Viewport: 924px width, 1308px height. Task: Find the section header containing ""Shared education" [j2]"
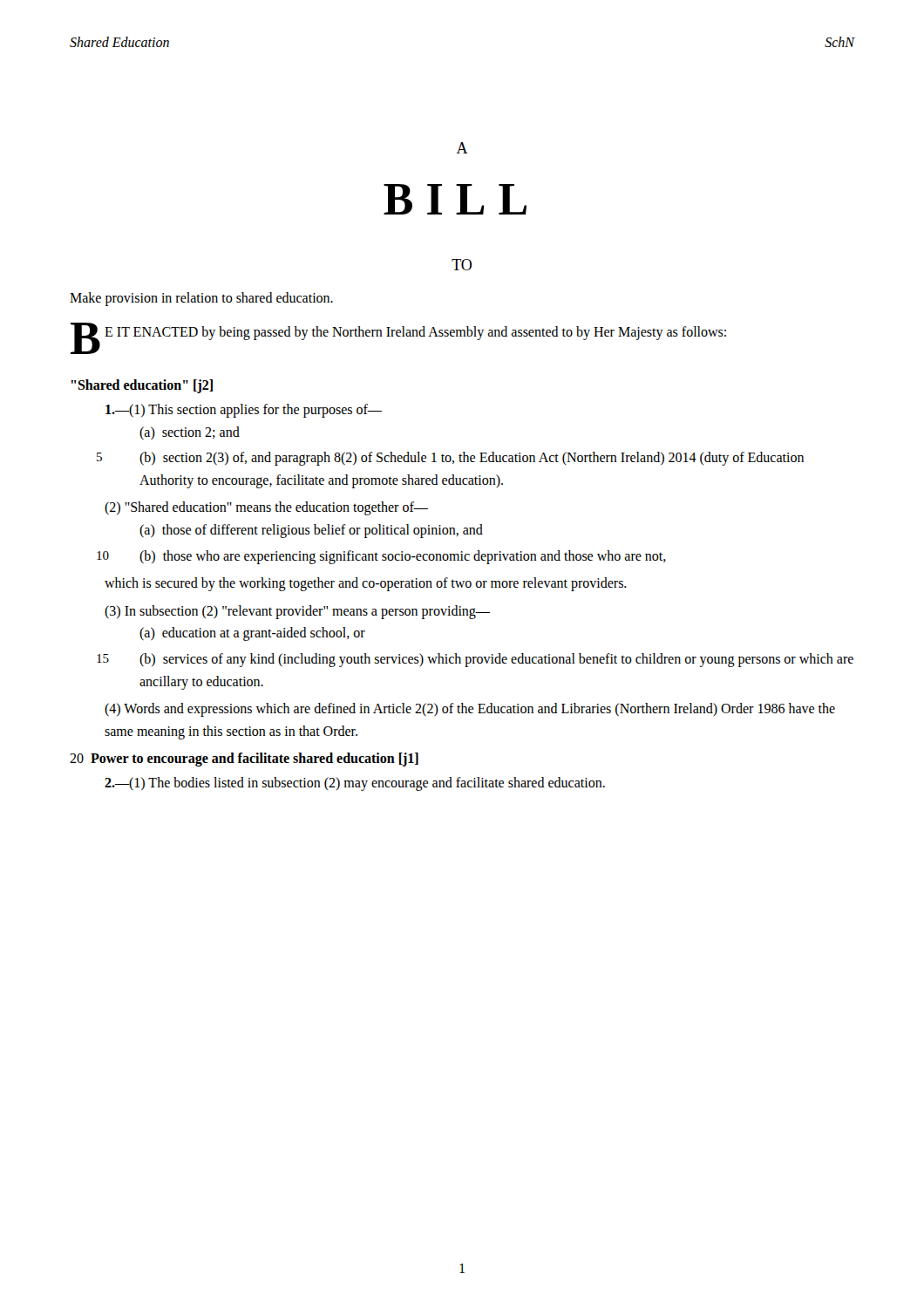tap(142, 385)
